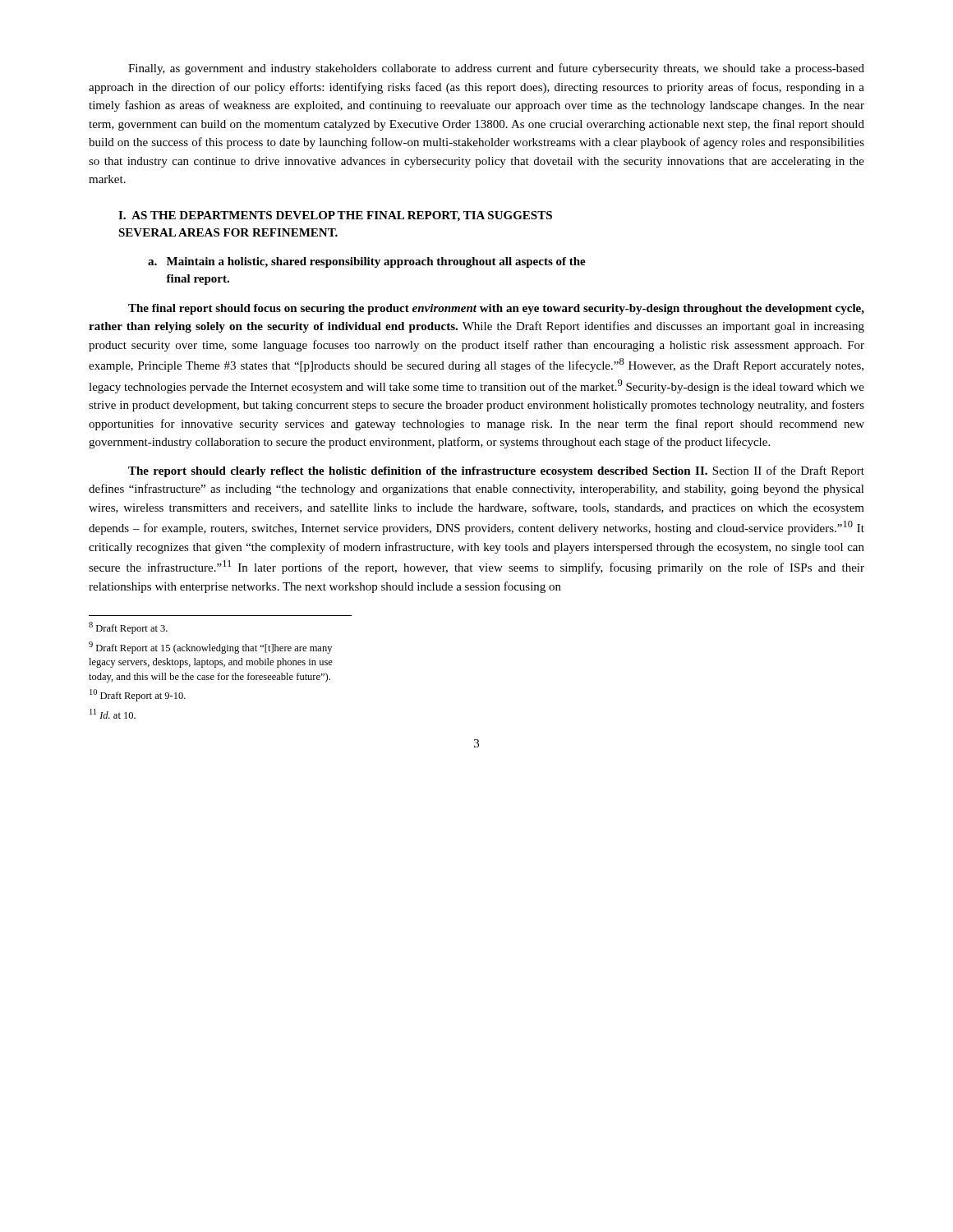Navigate to the text starting "8 Draft Report"
953x1232 pixels.
coord(220,671)
